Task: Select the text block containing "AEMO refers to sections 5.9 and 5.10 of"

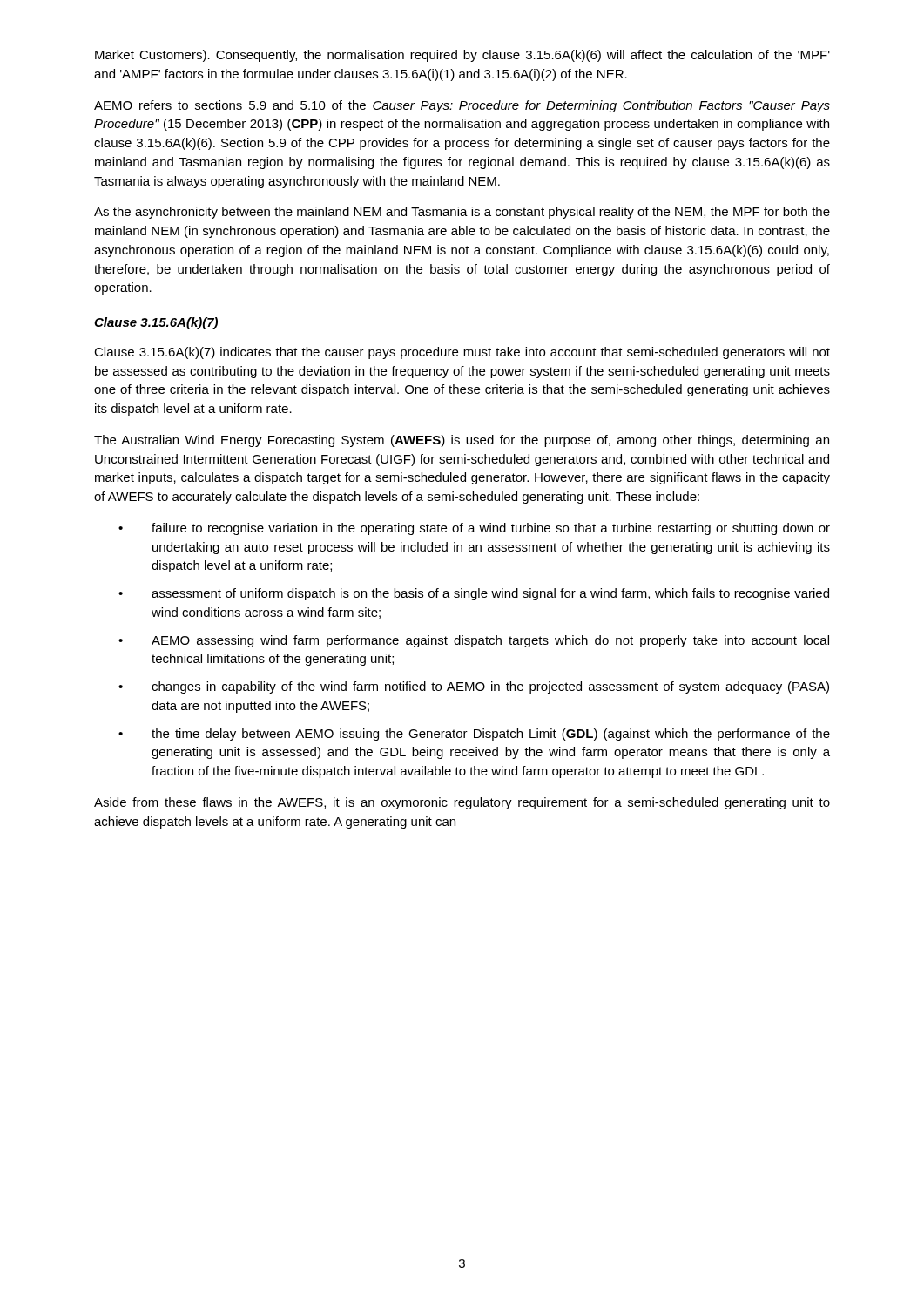Action: [x=462, y=142]
